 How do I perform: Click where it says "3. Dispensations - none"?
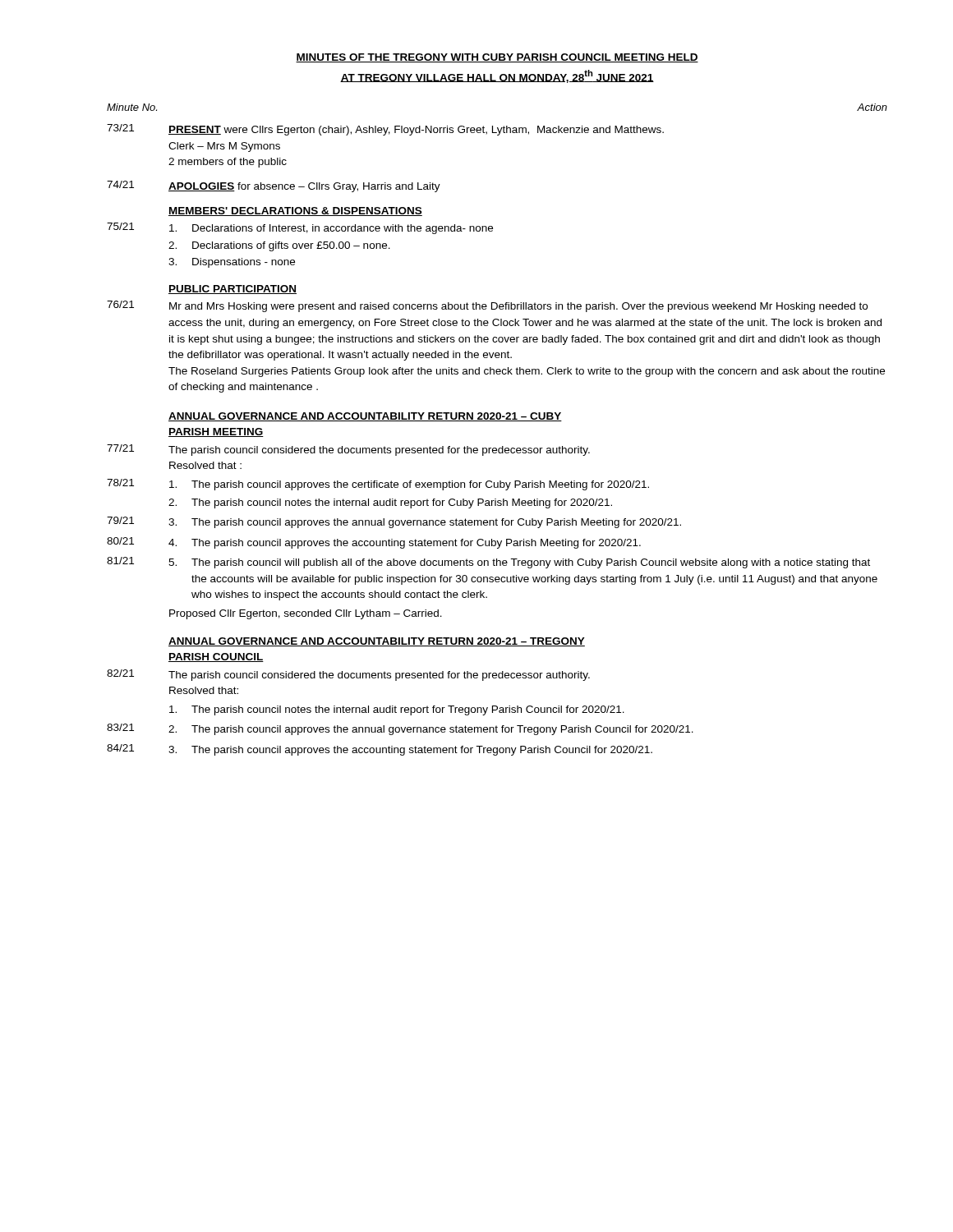pos(232,262)
